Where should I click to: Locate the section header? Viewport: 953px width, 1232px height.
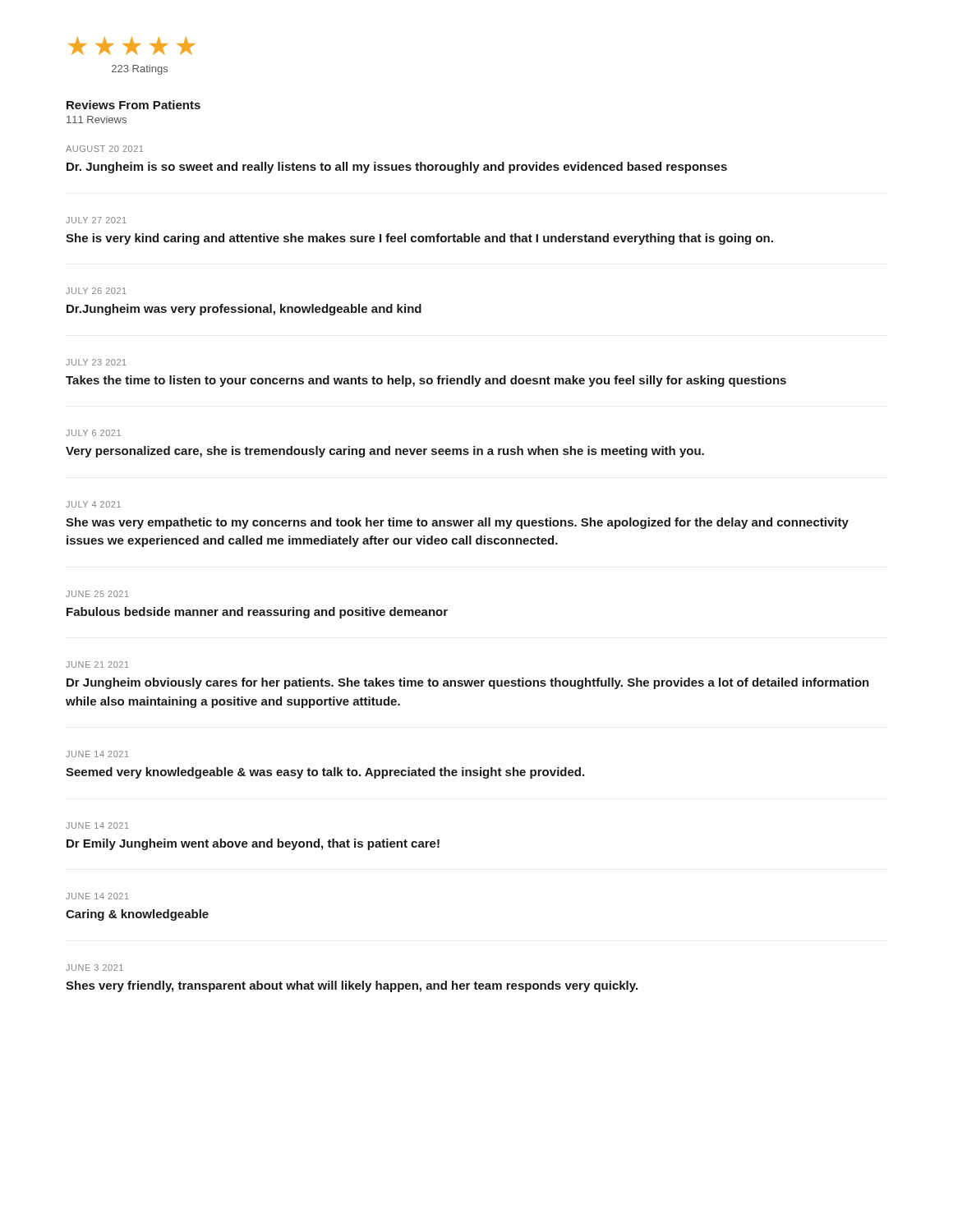pyautogui.click(x=476, y=112)
